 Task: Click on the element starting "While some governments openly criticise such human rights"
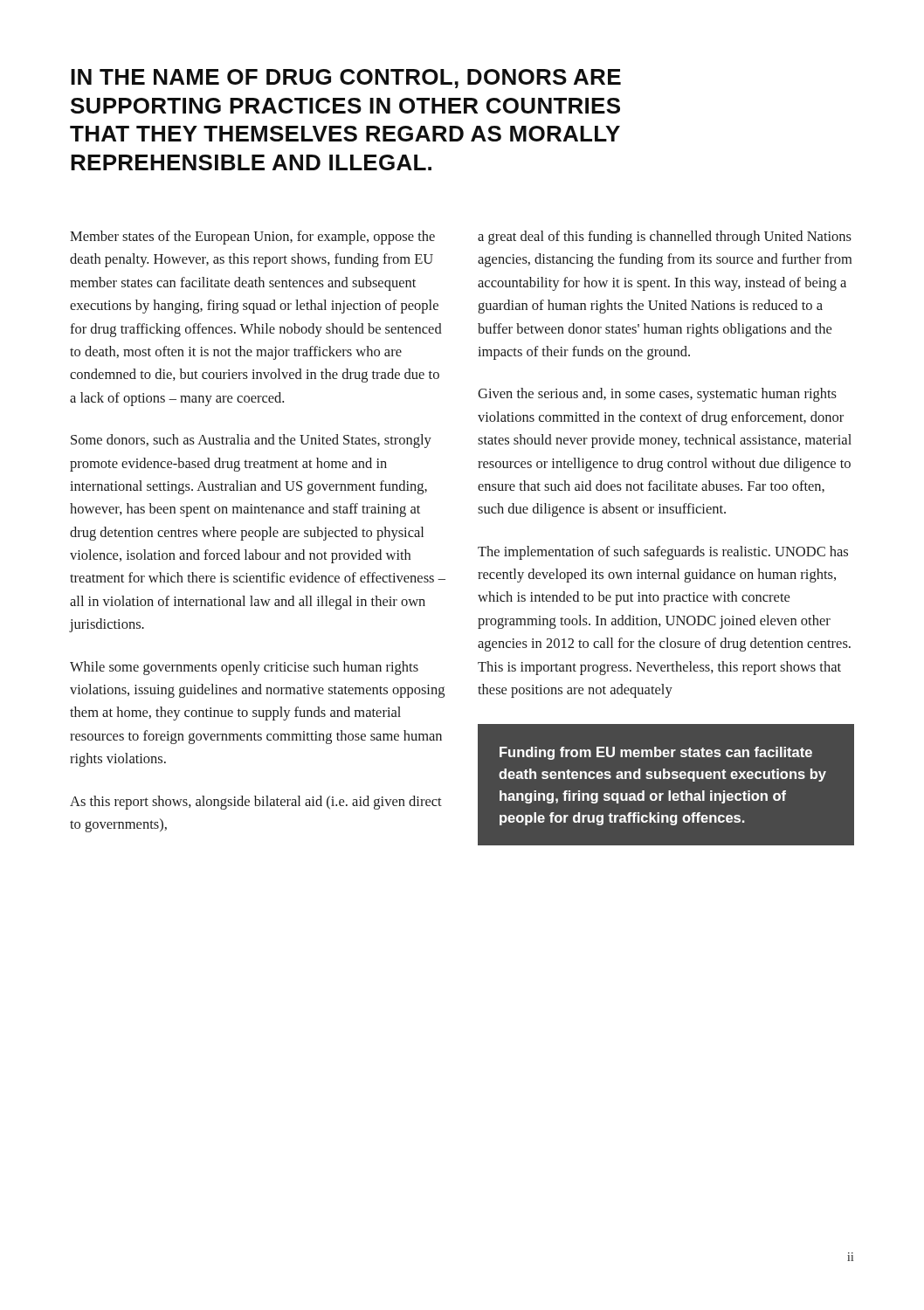tap(258, 713)
